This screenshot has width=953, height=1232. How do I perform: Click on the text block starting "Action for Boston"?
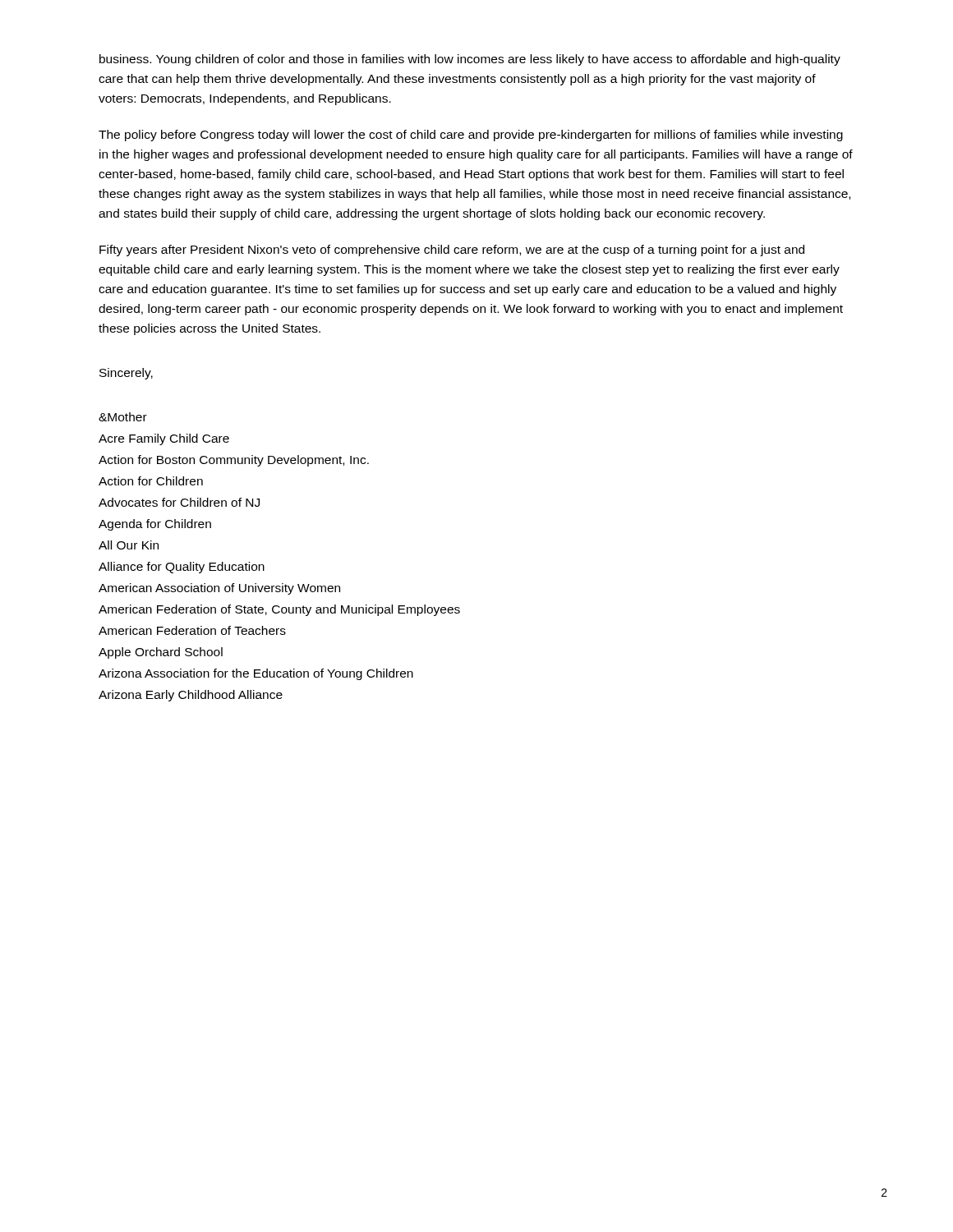[234, 460]
